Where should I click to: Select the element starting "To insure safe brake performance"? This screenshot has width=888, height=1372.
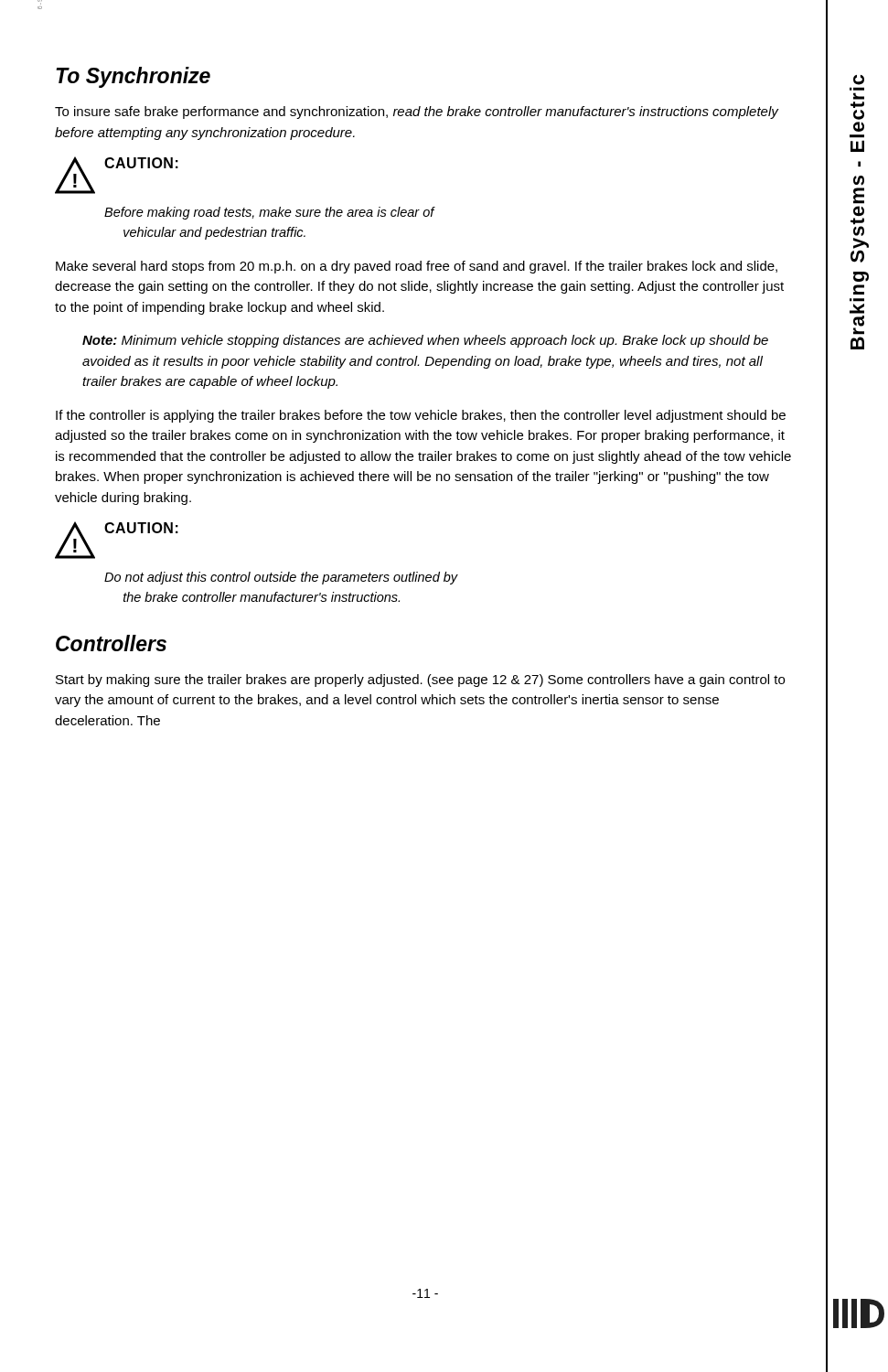(x=416, y=121)
